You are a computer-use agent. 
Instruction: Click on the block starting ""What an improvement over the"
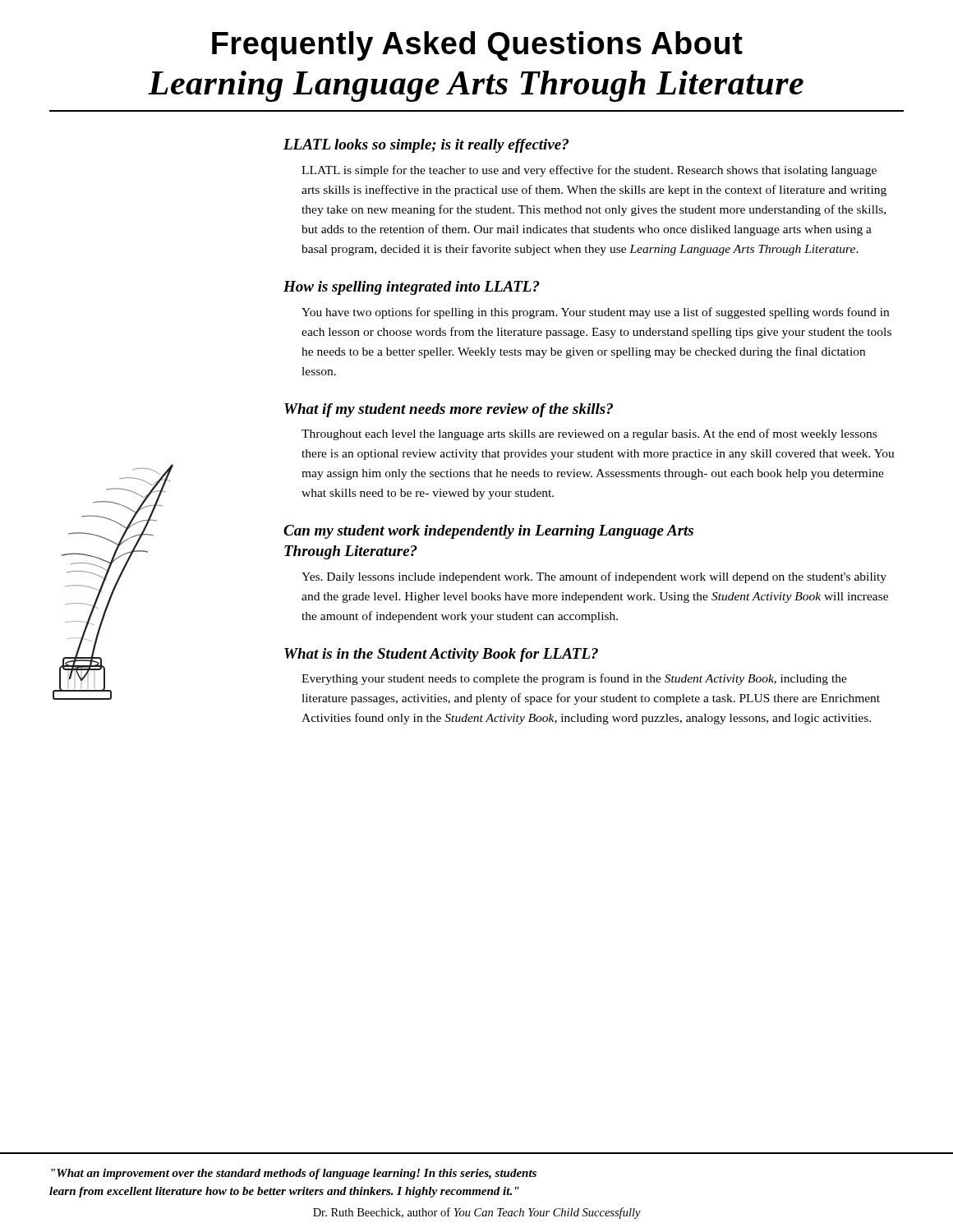tap(476, 1192)
